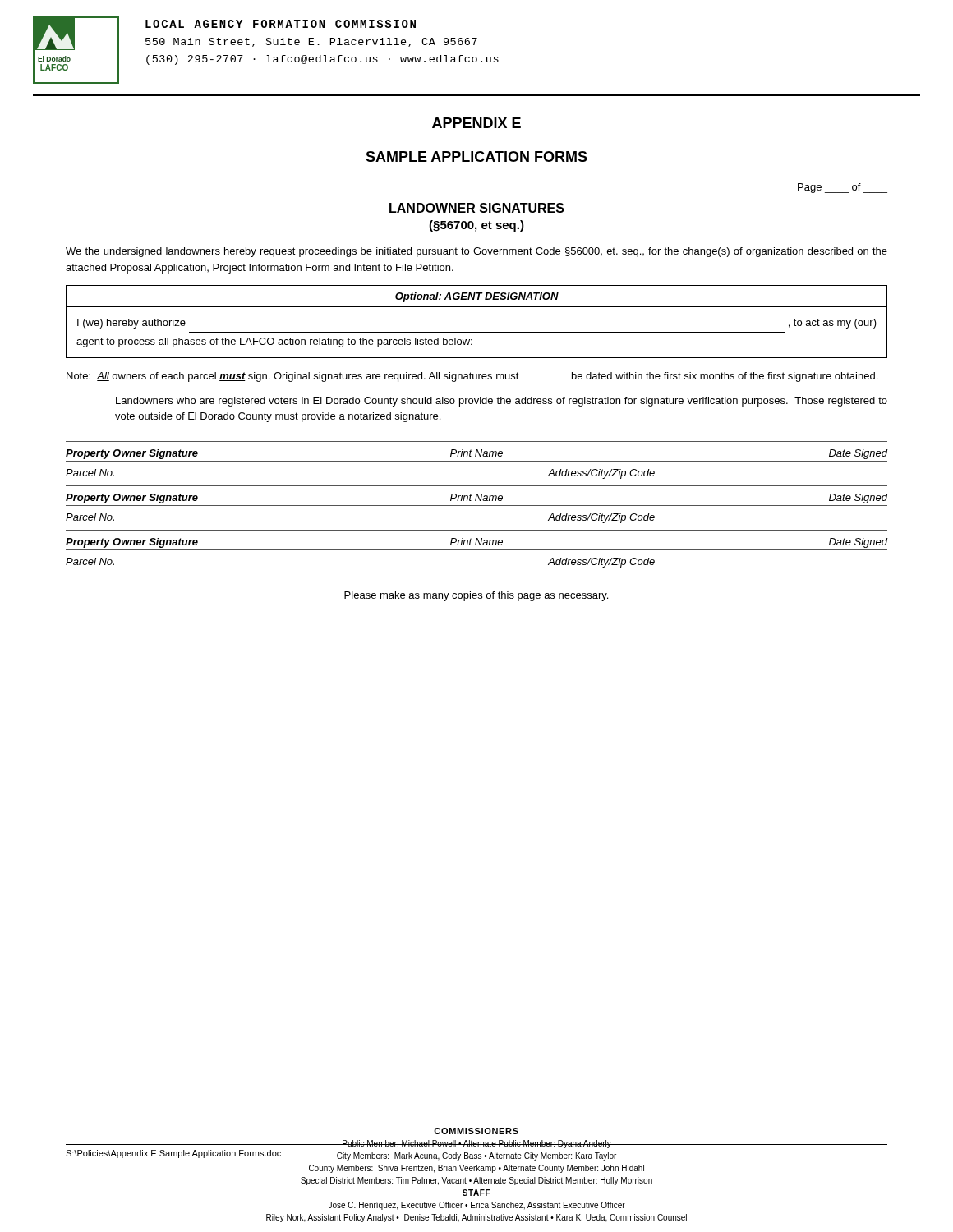Select the title that says "APPENDIX E SAMPLE APPLICATION FORMS"
This screenshot has width=953, height=1232.
[476, 140]
